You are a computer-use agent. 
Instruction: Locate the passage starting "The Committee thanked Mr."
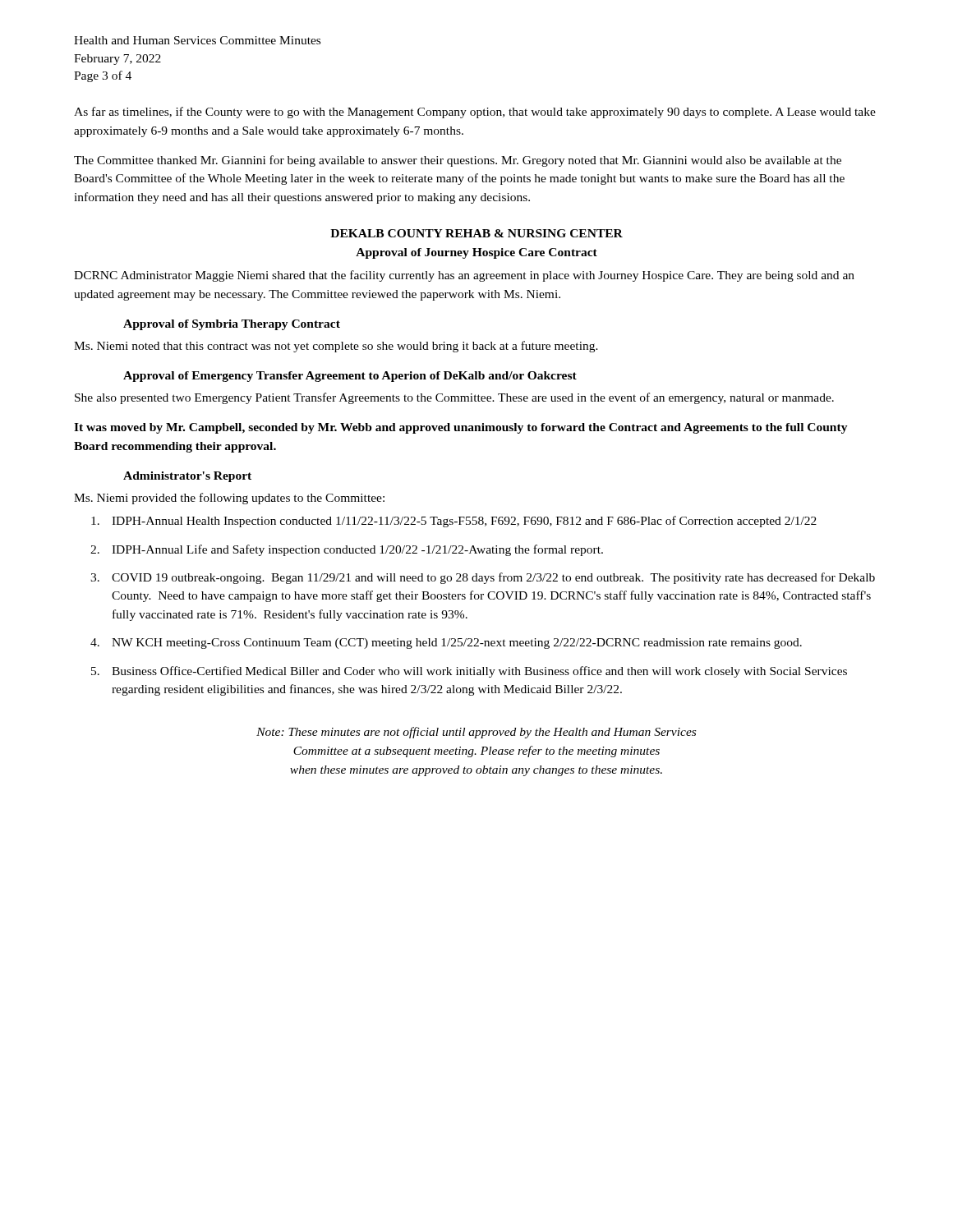[459, 178]
